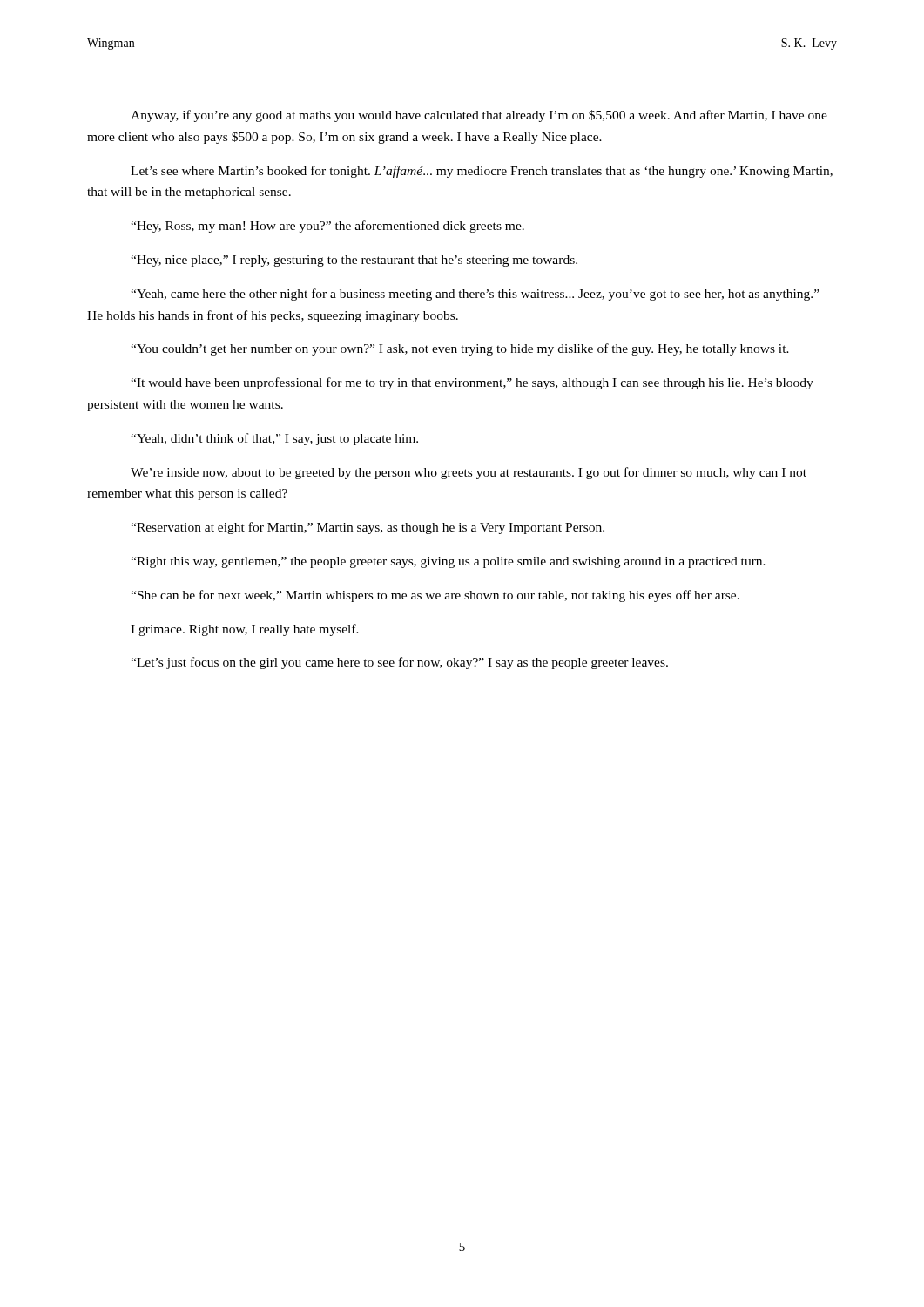924x1307 pixels.
Task: Click the passage that begins "Anyway, if you’re any good at maths"
Action: click(x=462, y=126)
